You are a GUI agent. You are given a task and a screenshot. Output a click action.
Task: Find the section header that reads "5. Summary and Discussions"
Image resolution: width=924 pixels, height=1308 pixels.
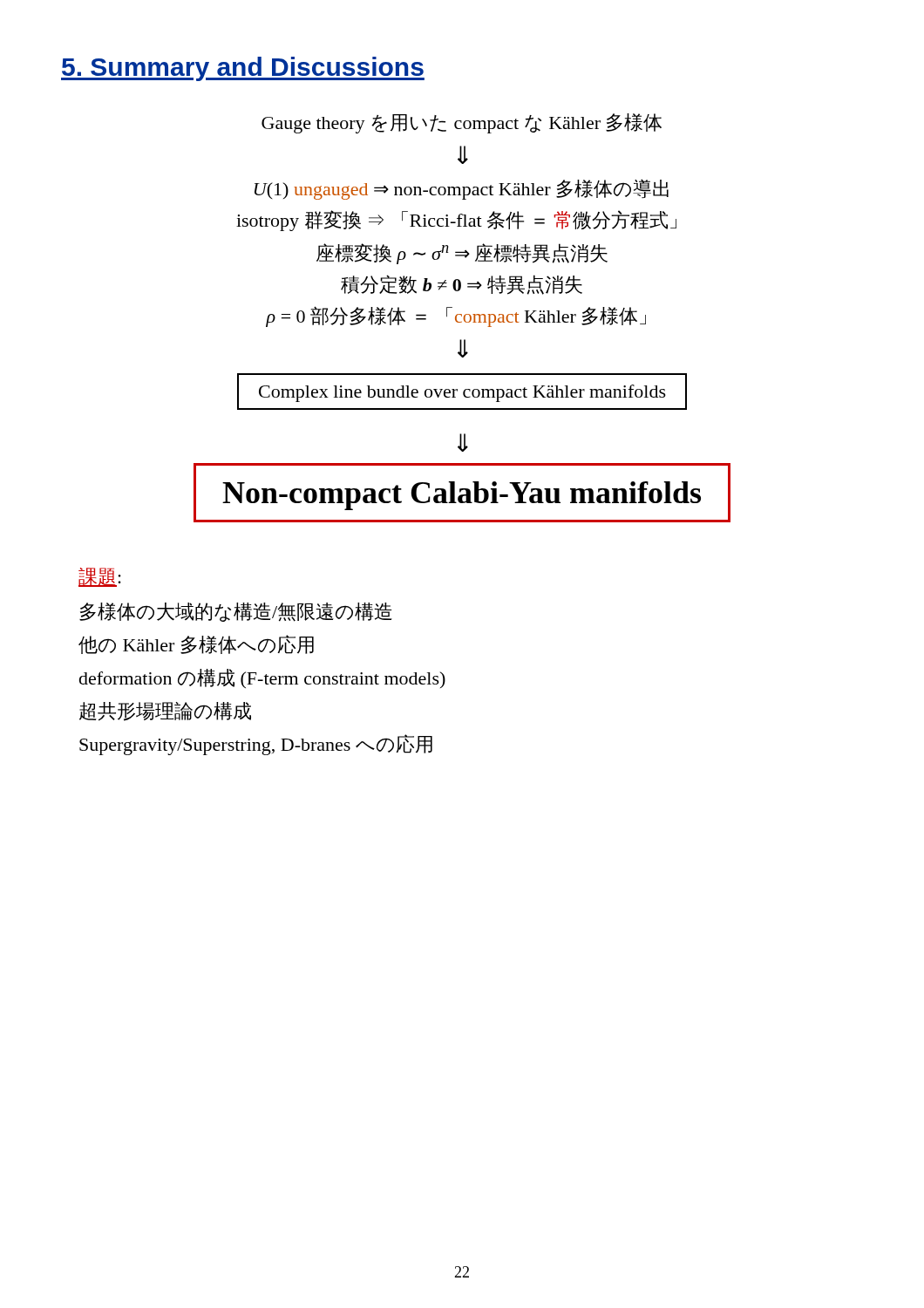coord(243,67)
